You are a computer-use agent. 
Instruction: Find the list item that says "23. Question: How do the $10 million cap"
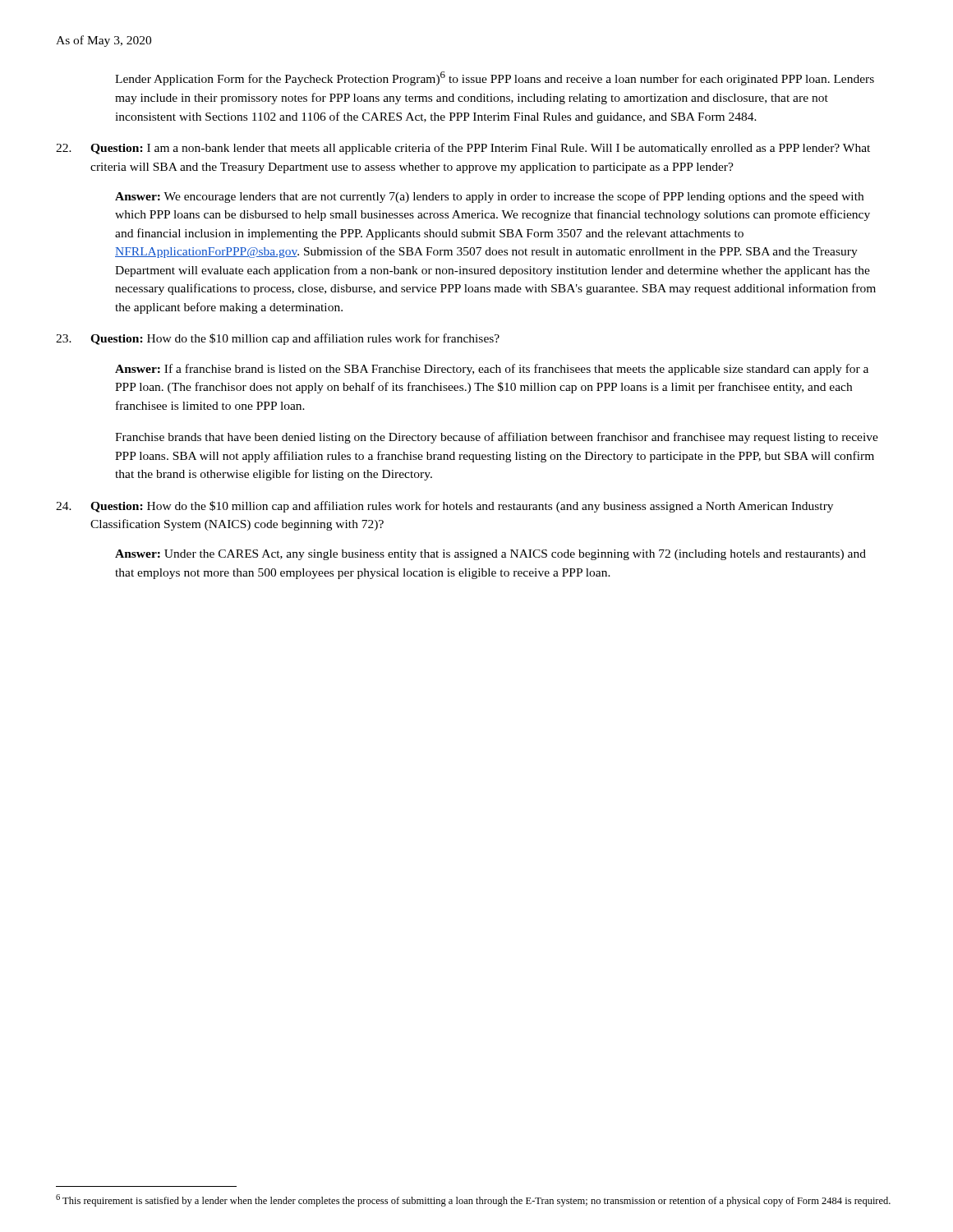tap(468, 339)
